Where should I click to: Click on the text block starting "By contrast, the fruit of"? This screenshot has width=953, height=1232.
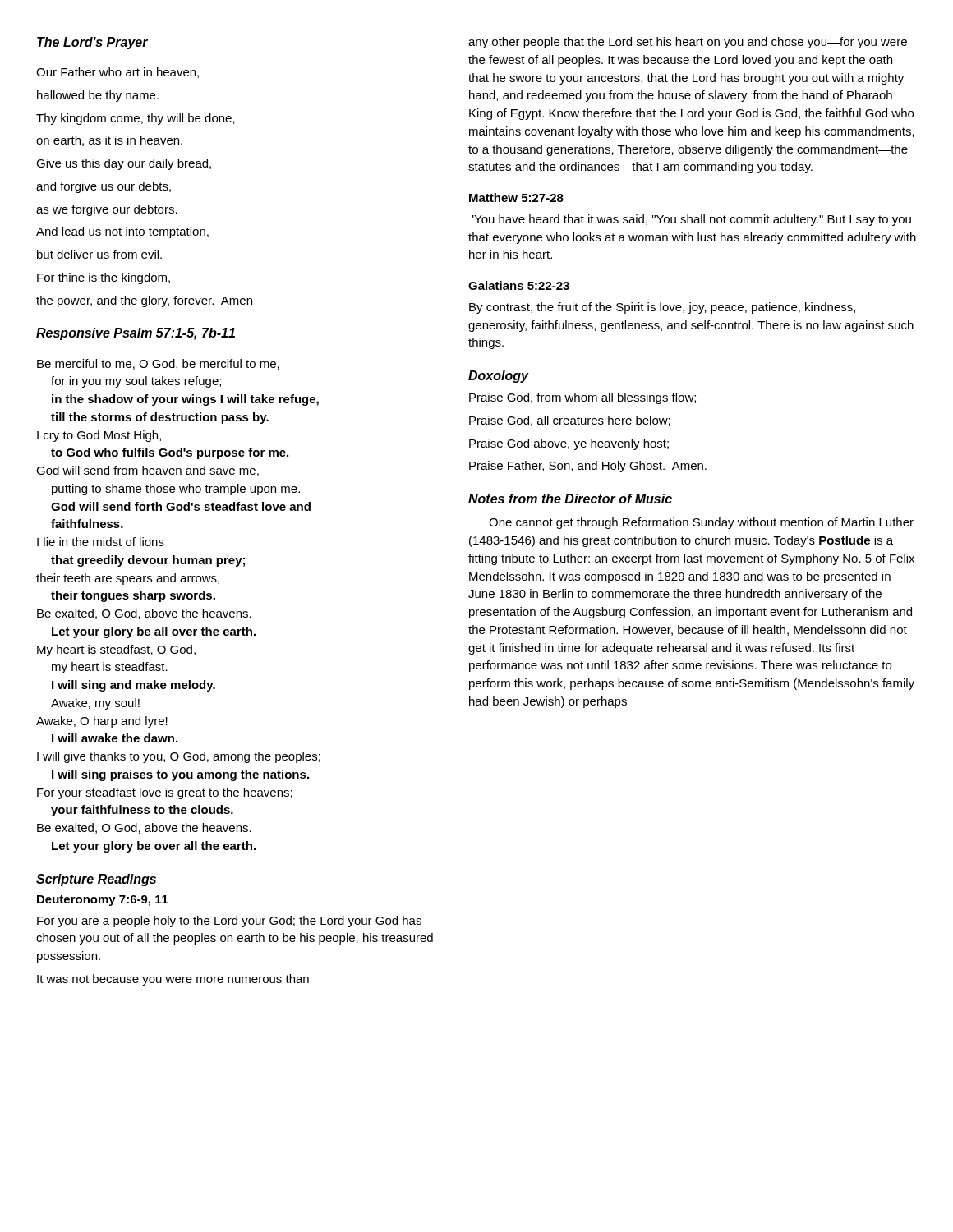click(x=693, y=325)
